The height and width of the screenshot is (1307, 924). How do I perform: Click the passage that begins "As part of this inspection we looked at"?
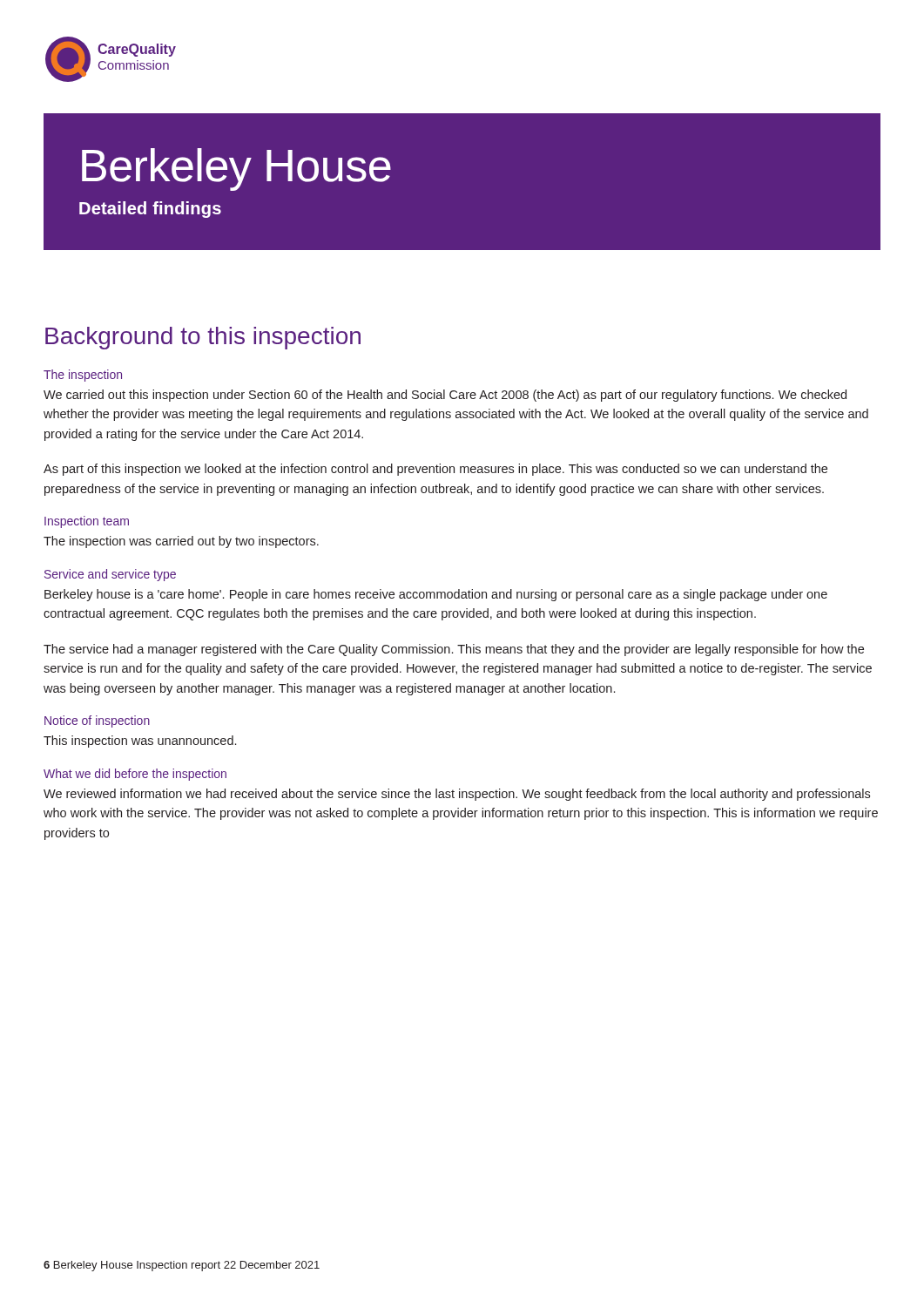click(462, 479)
